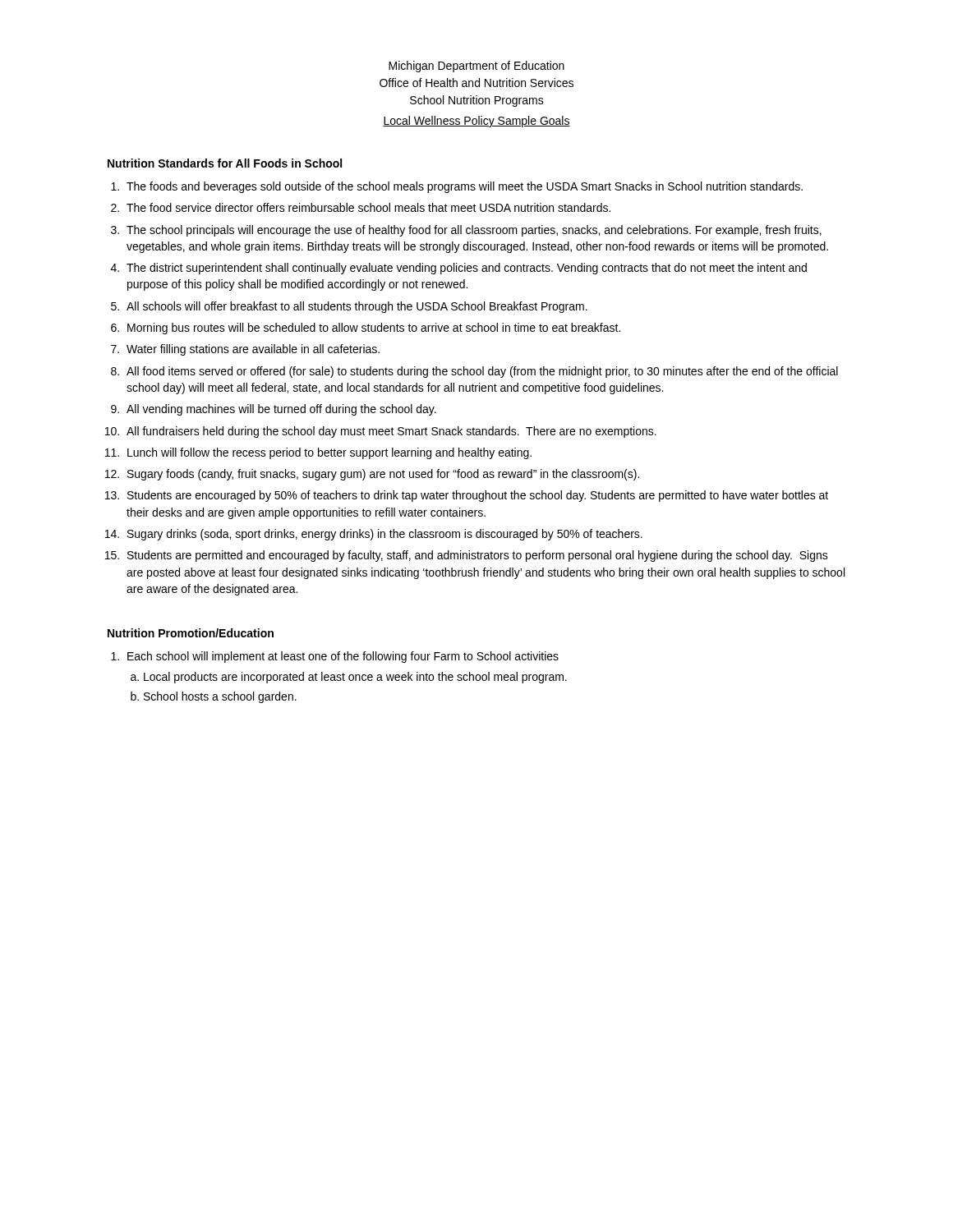
Task: Locate the list item that says "The foods and"
Action: click(465, 186)
